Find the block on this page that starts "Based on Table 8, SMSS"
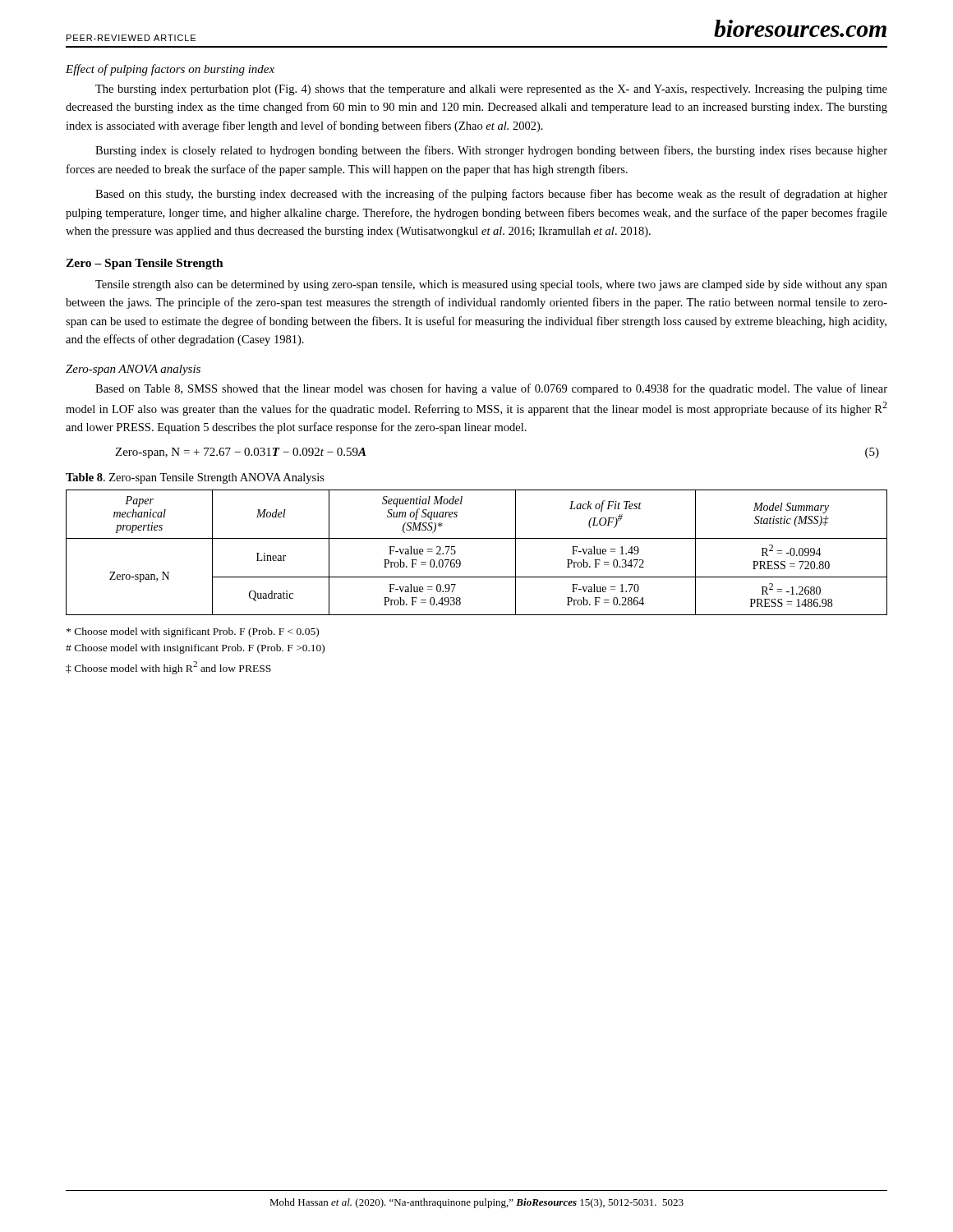953x1232 pixels. tap(476, 408)
